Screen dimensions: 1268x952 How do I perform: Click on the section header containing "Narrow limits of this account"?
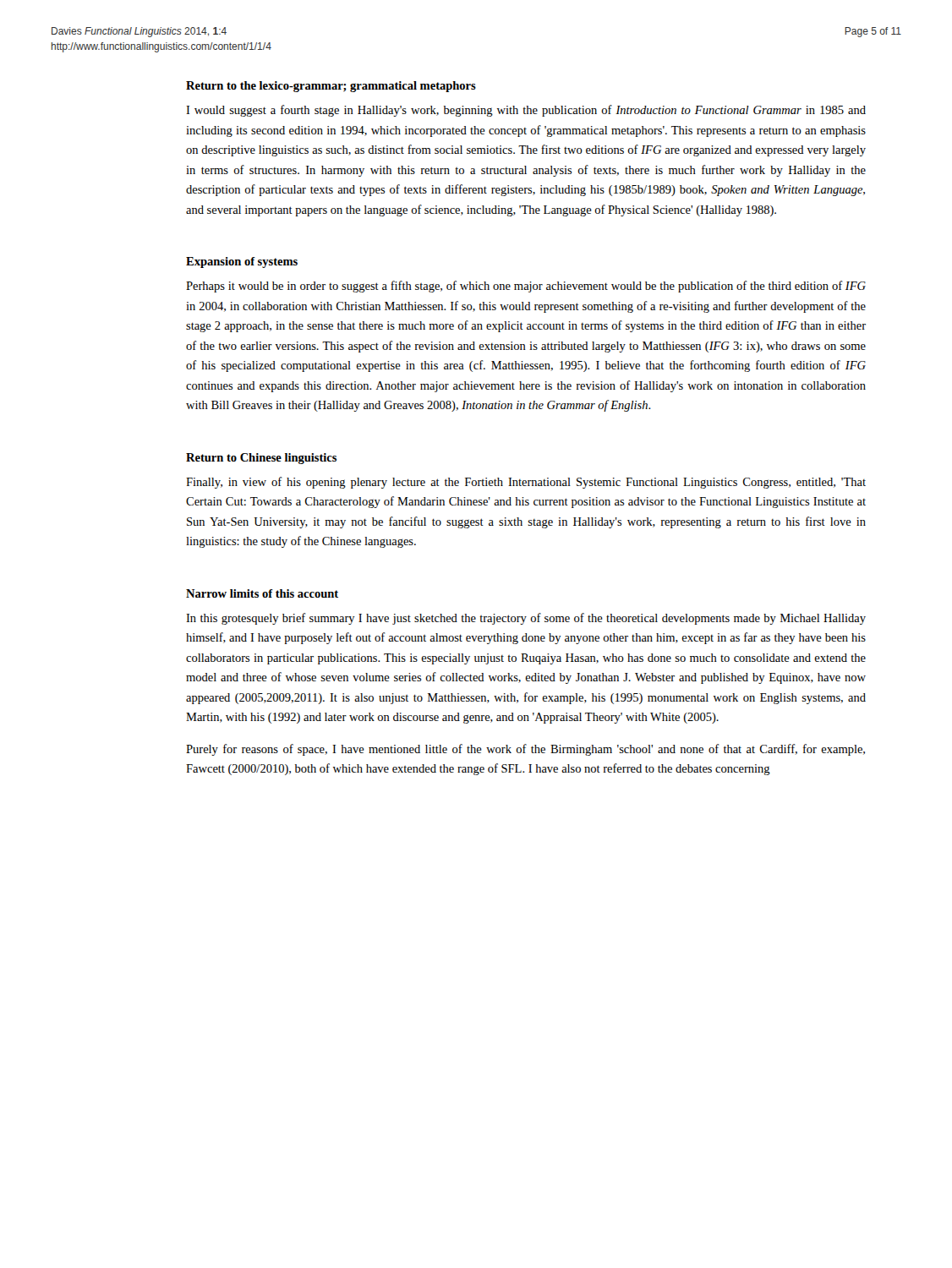(262, 593)
